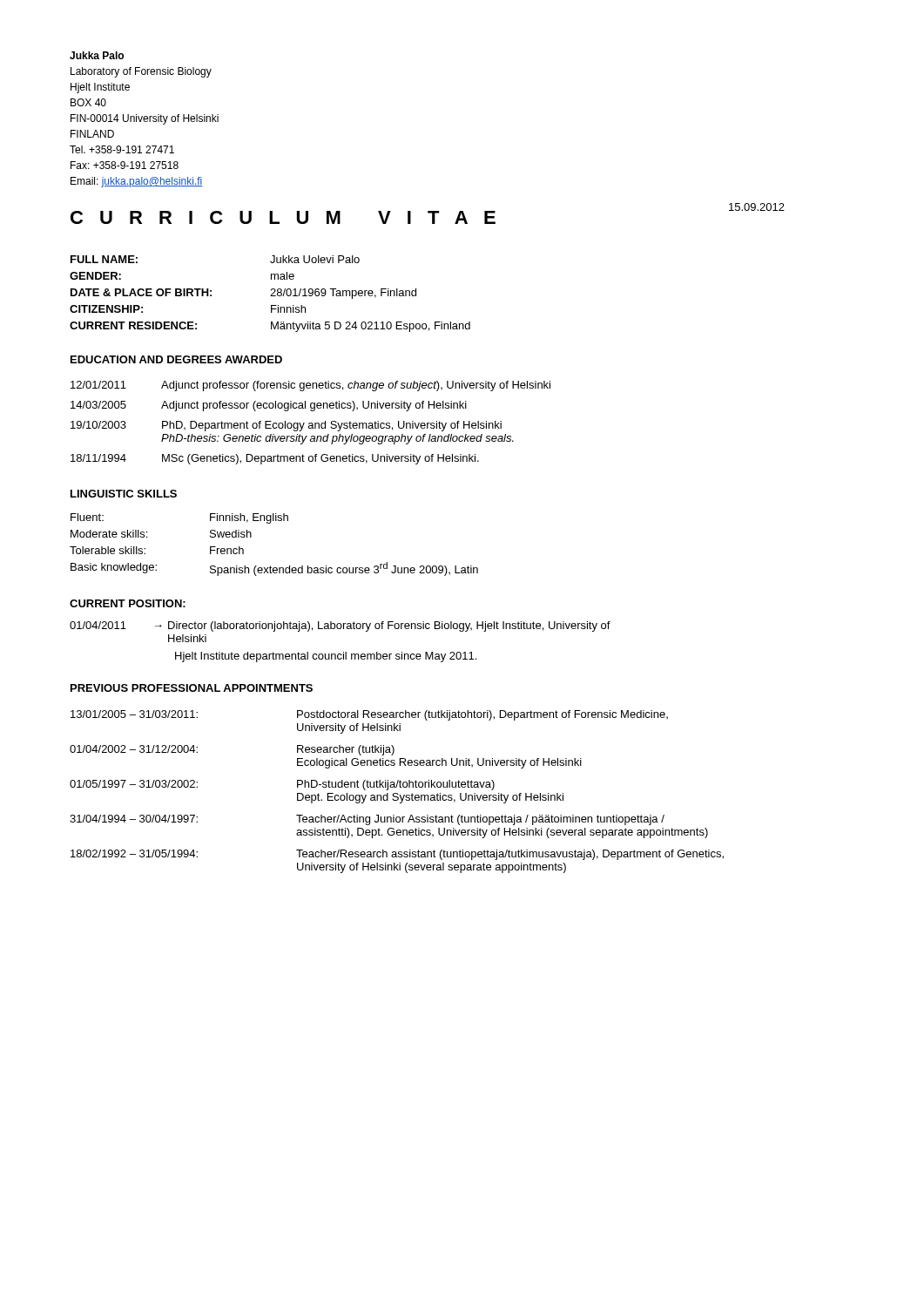Screen dimensions: 1307x924
Task: Locate the table with the text "Moderate skills:"
Action: [x=462, y=543]
